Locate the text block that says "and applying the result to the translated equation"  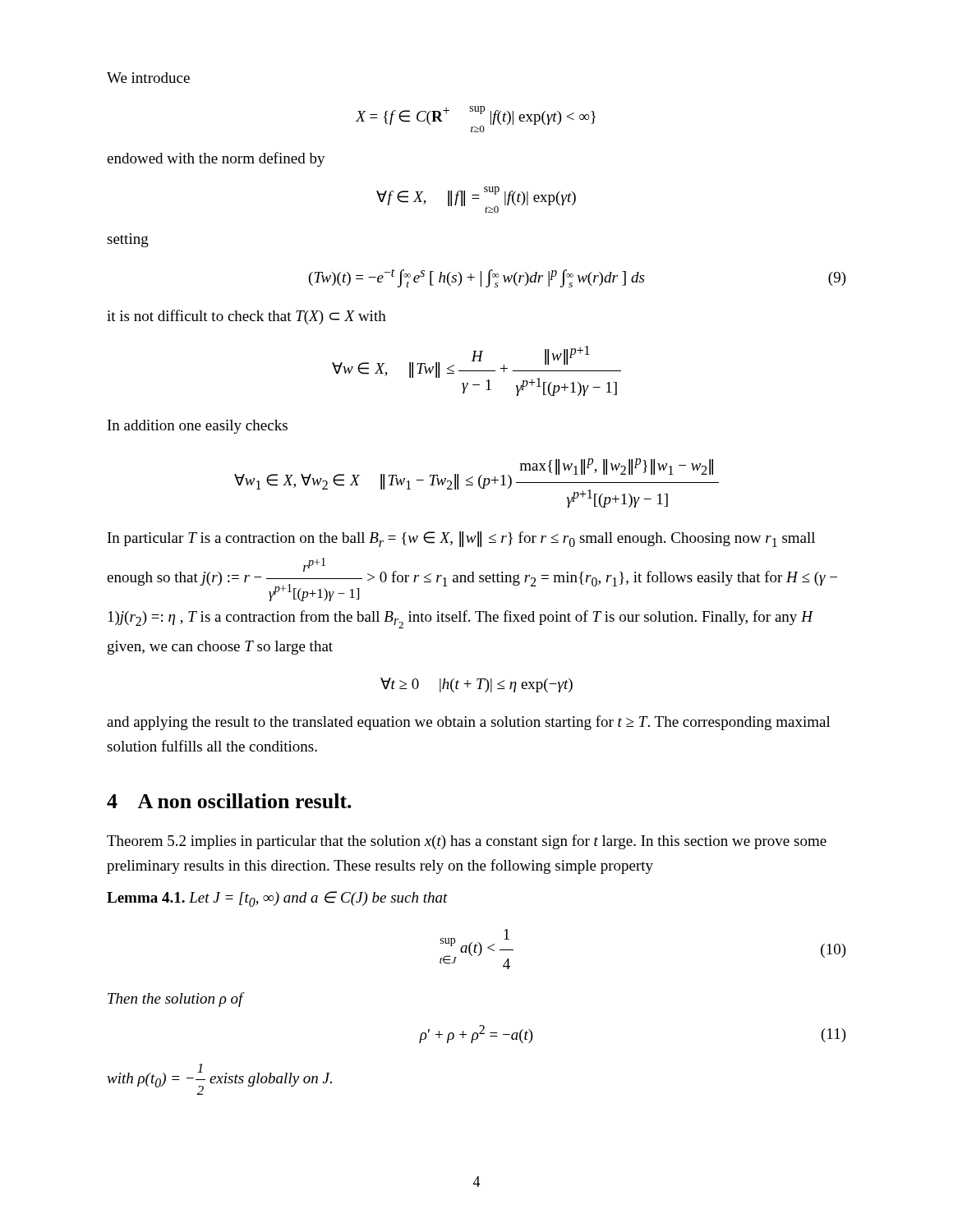469,734
